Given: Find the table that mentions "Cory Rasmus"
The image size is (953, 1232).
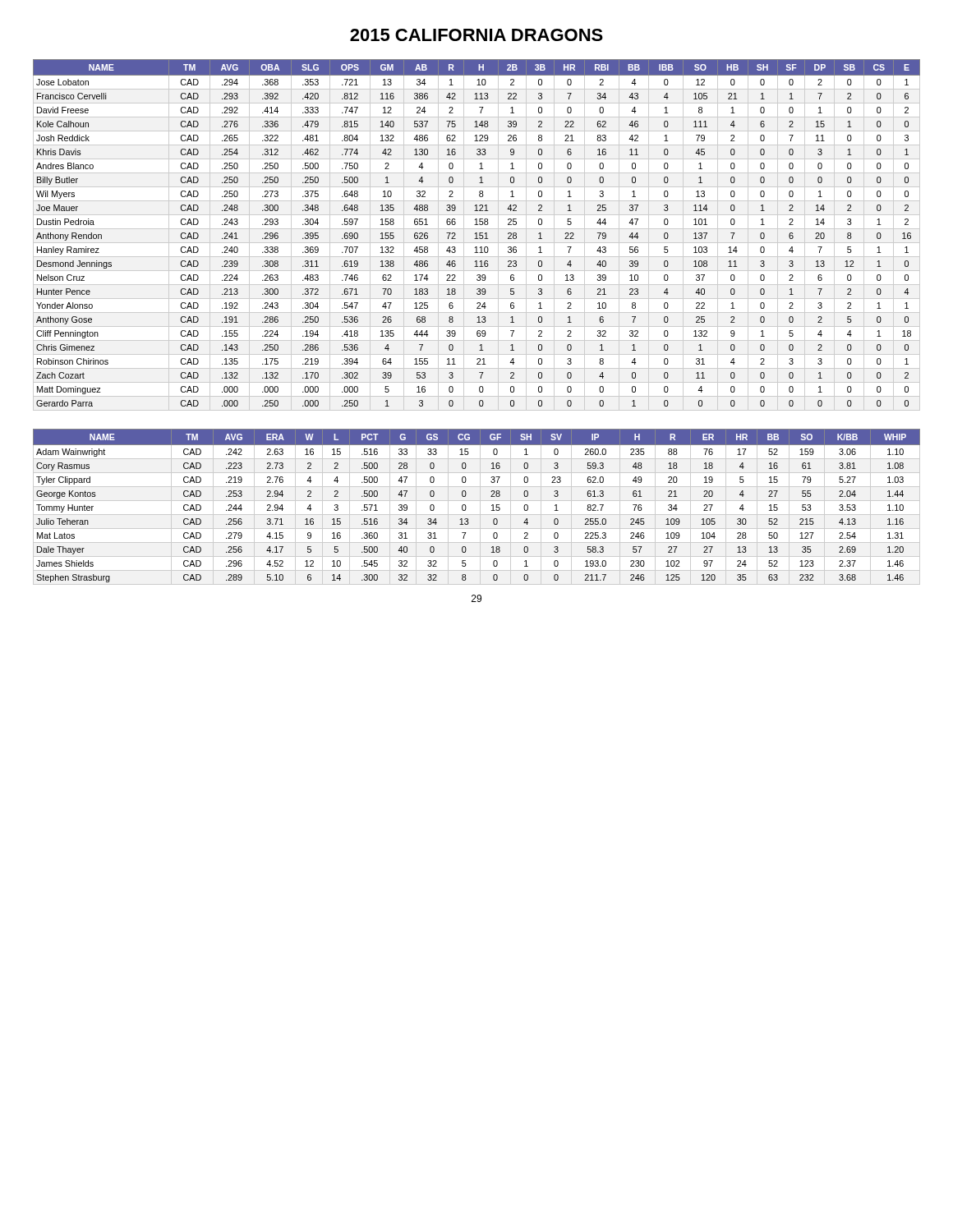Looking at the screenshot, I should click(476, 507).
